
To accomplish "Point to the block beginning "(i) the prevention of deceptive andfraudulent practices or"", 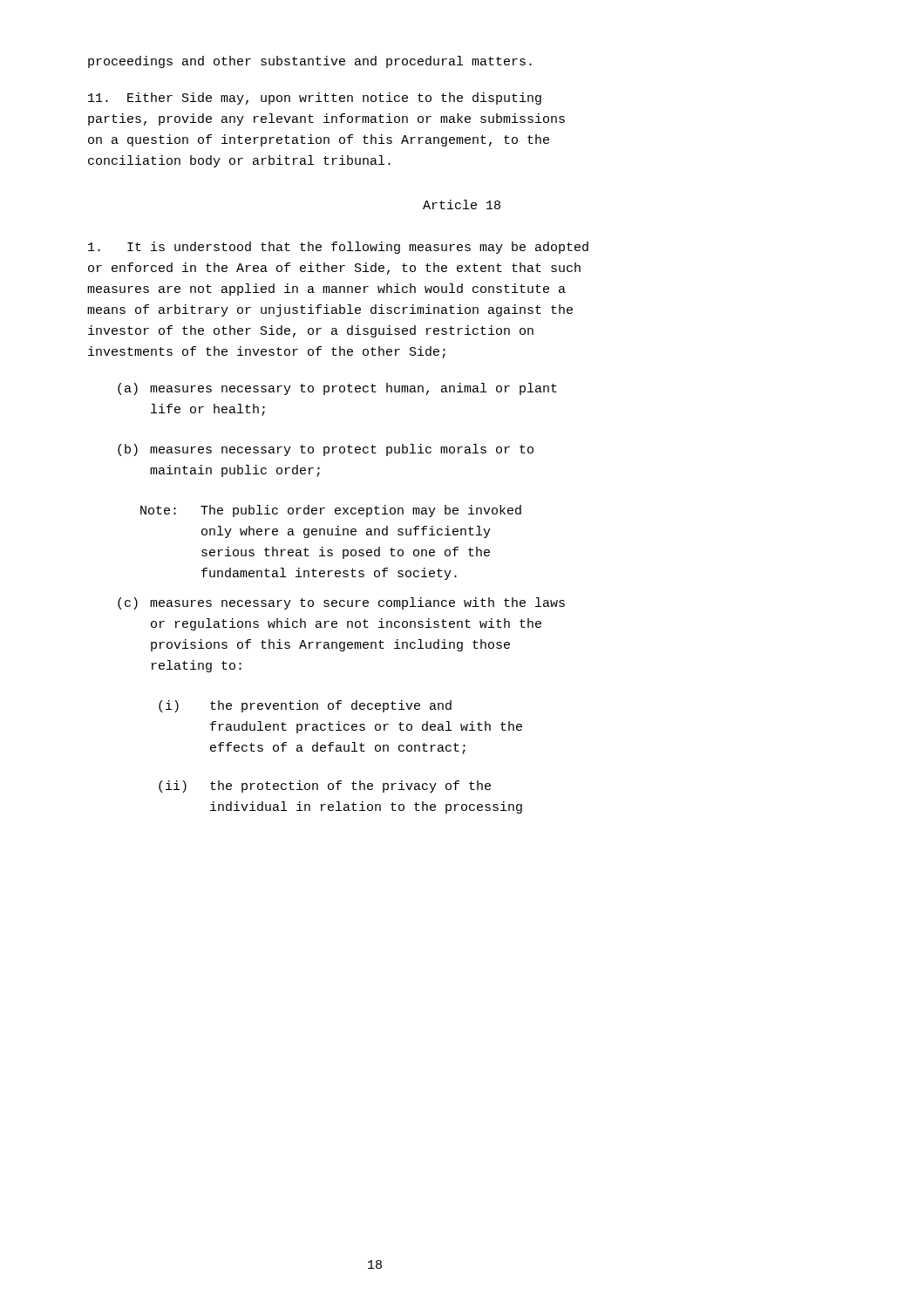I will tap(497, 728).
